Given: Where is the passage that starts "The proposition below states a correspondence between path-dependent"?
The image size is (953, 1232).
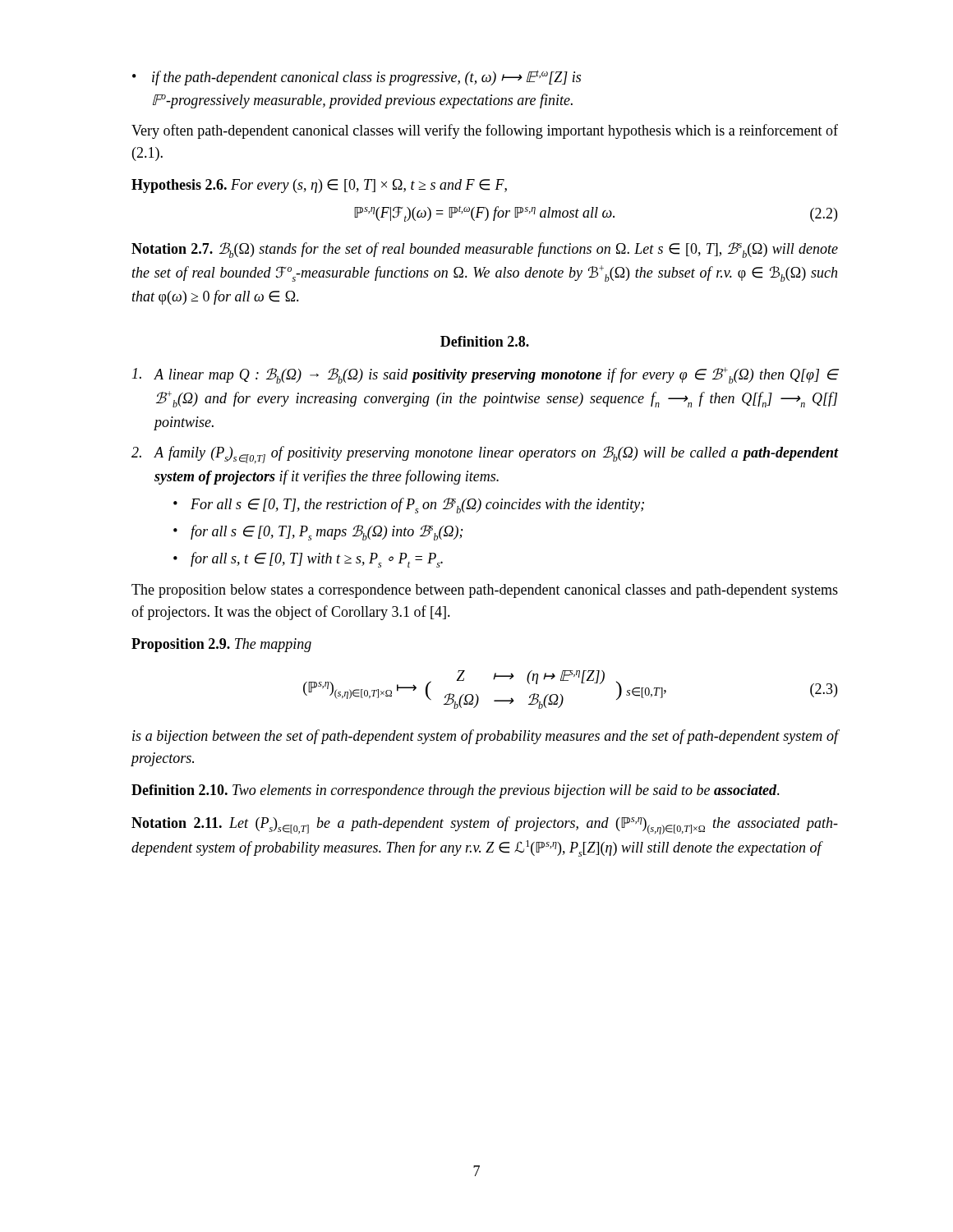Looking at the screenshot, I should click(485, 601).
